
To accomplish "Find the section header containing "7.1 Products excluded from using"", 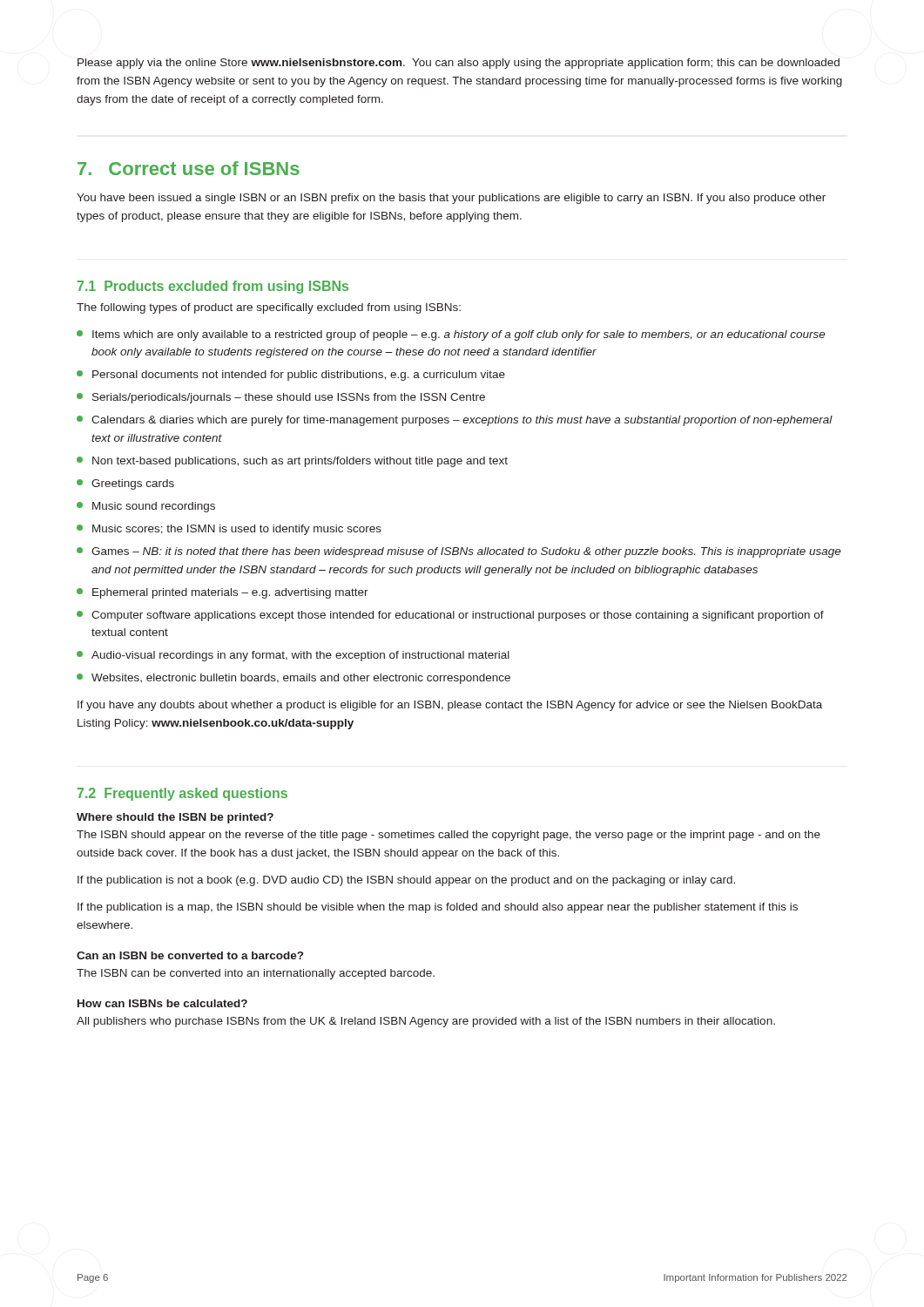I will pyautogui.click(x=213, y=286).
